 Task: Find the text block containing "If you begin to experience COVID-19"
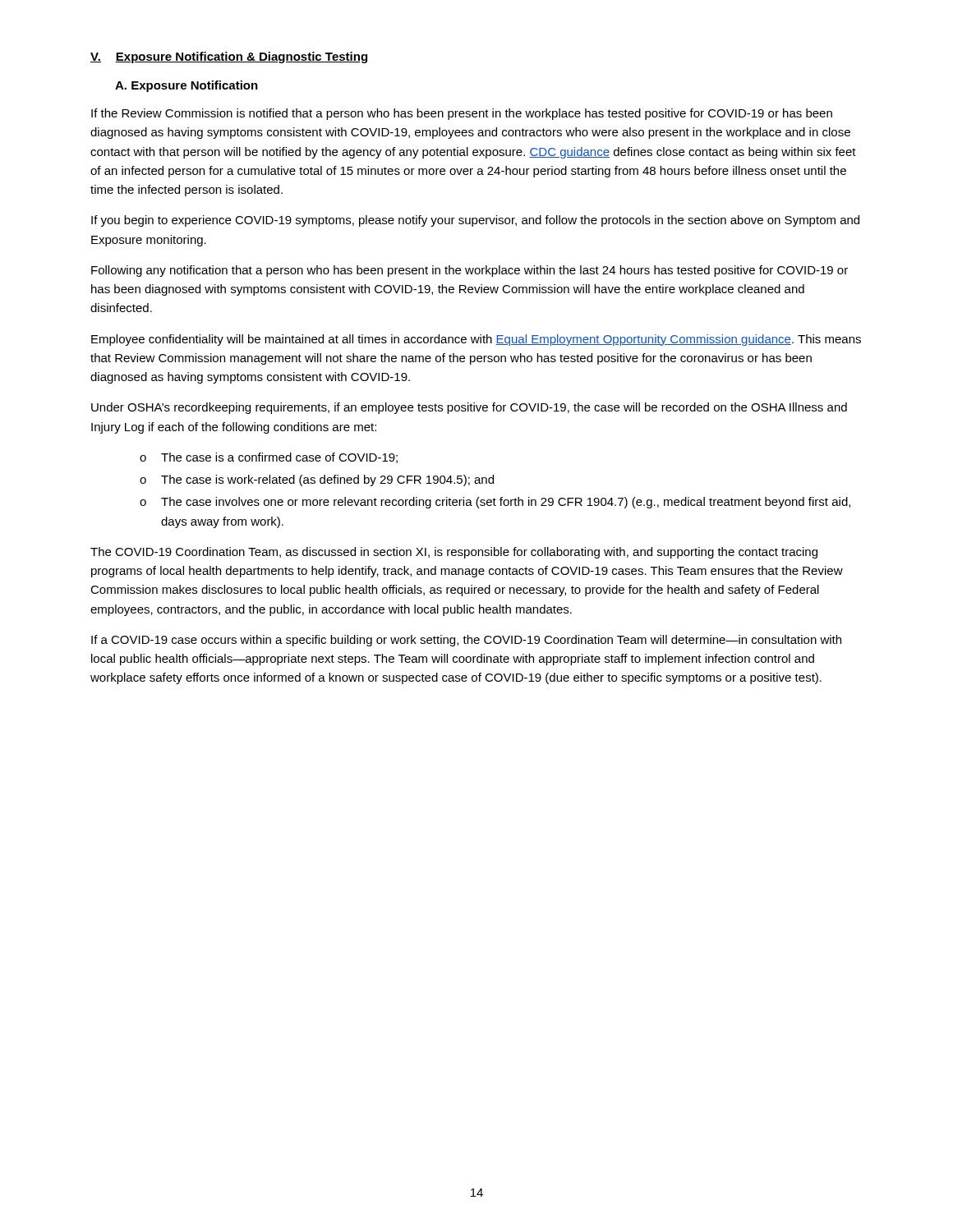click(x=475, y=229)
